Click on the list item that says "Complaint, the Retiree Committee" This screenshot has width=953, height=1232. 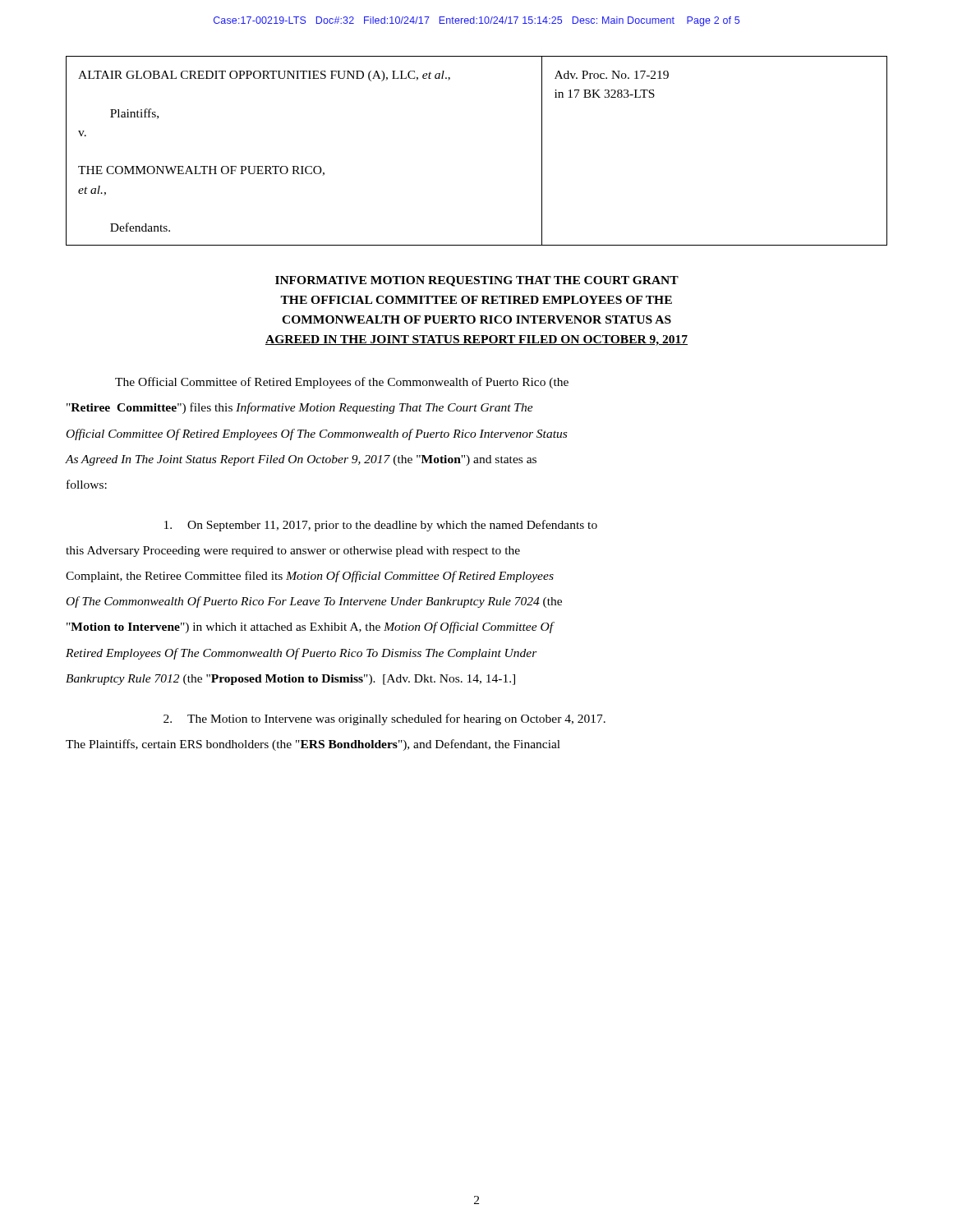(x=310, y=576)
